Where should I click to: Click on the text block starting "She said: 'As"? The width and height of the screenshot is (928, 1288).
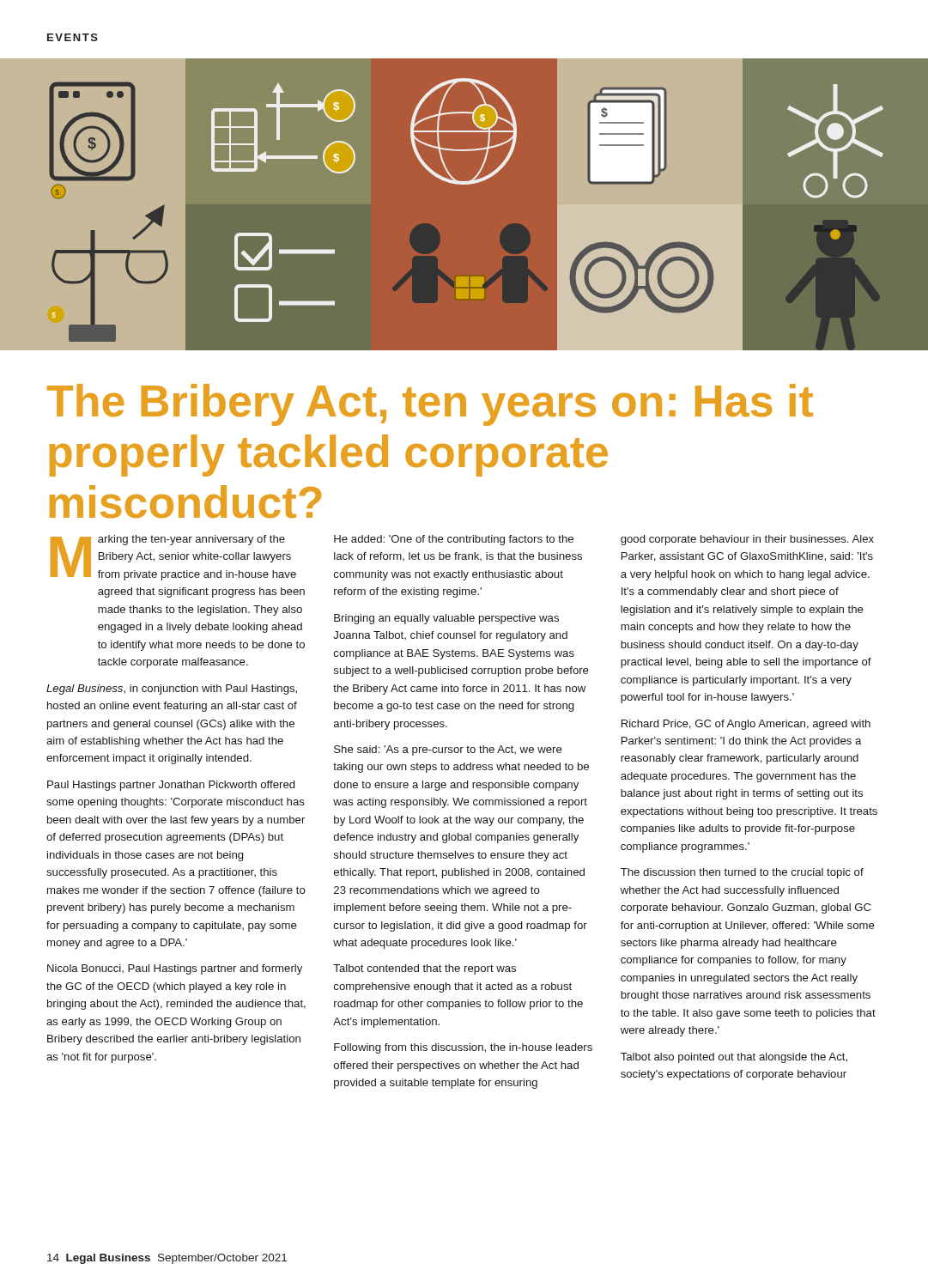pos(461,846)
